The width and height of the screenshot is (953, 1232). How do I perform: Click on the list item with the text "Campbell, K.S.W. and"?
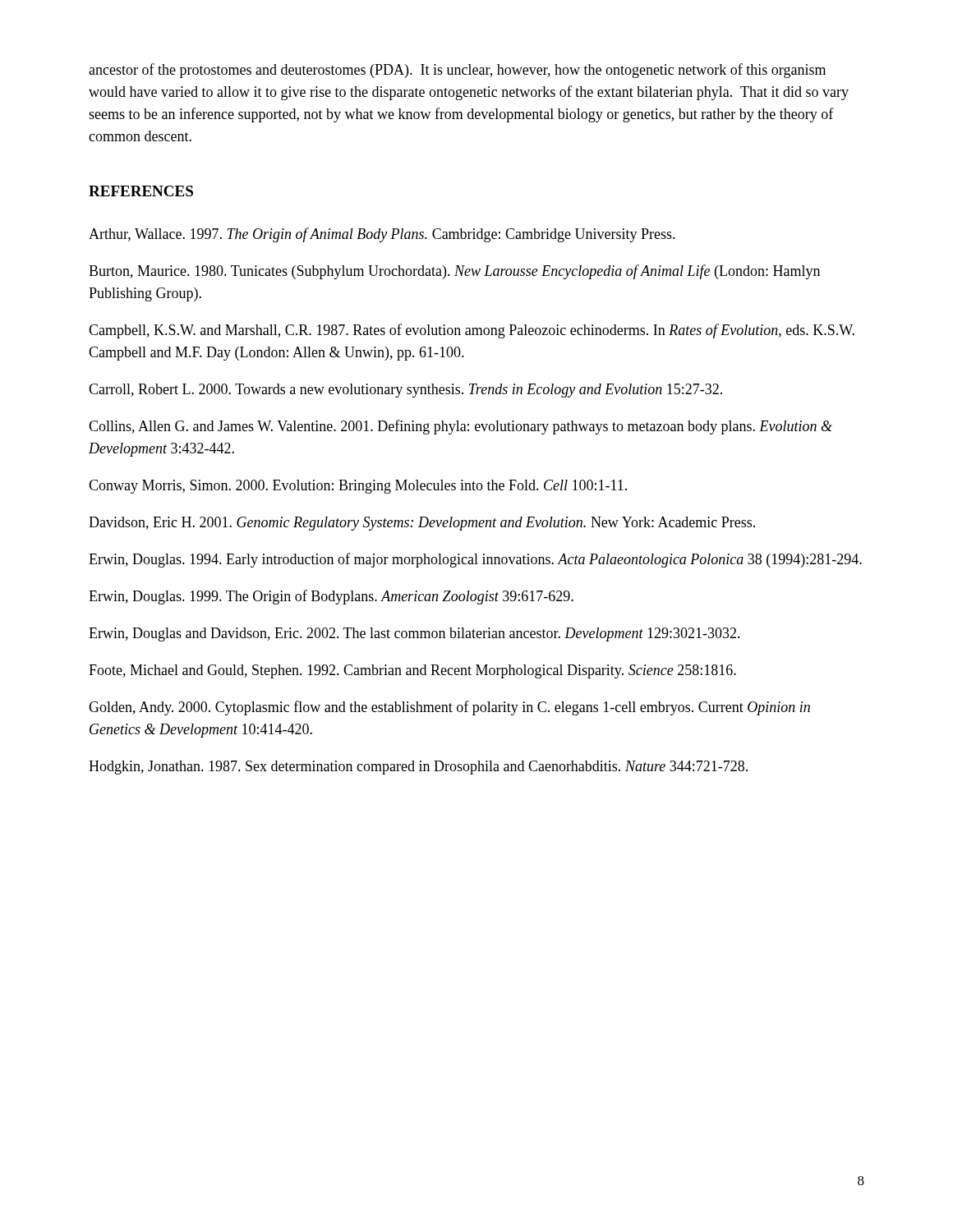point(472,341)
